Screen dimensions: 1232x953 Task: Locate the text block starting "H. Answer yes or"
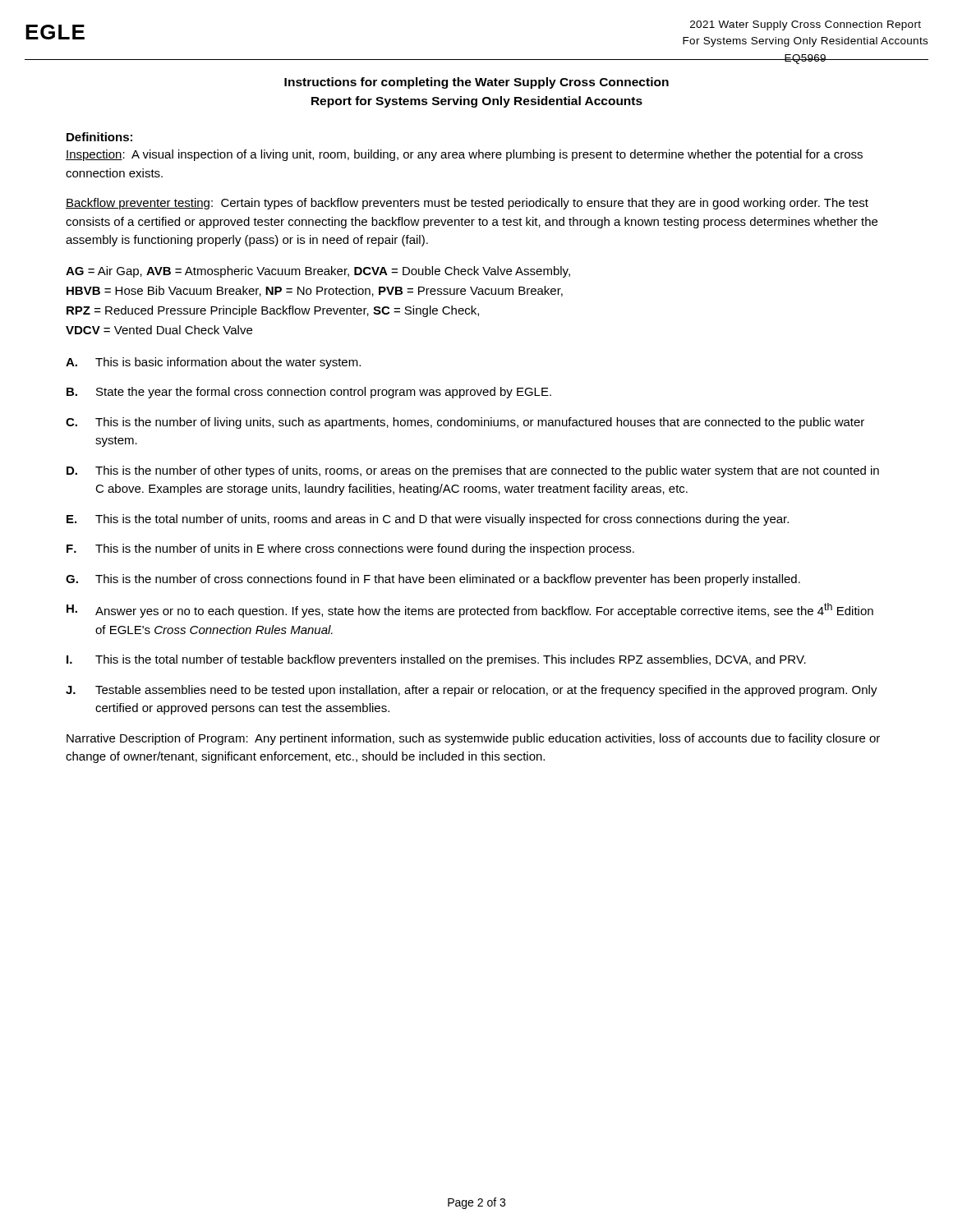click(476, 619)
